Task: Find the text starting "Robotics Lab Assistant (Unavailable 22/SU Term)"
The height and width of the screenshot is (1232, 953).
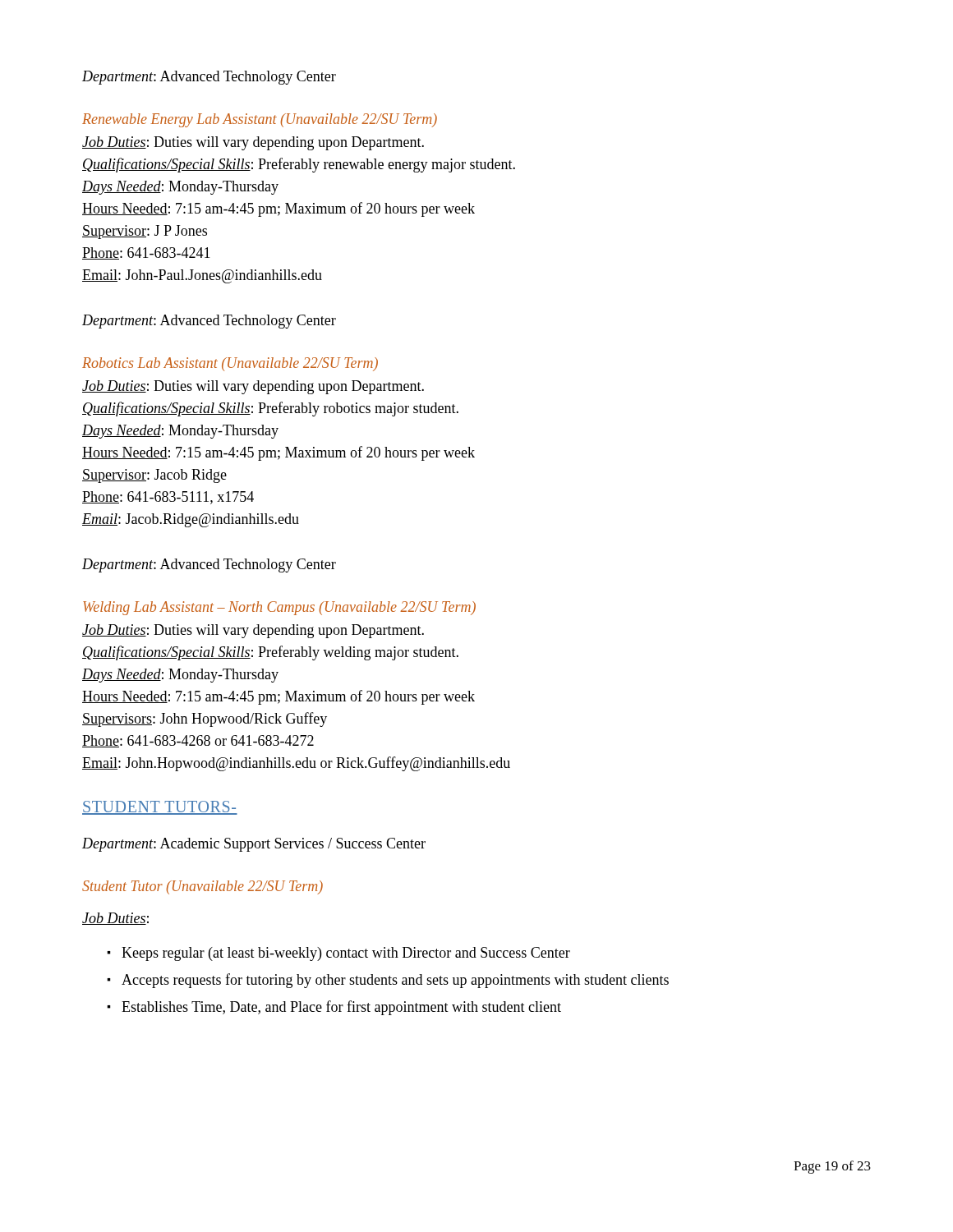Action: point(230,363)
